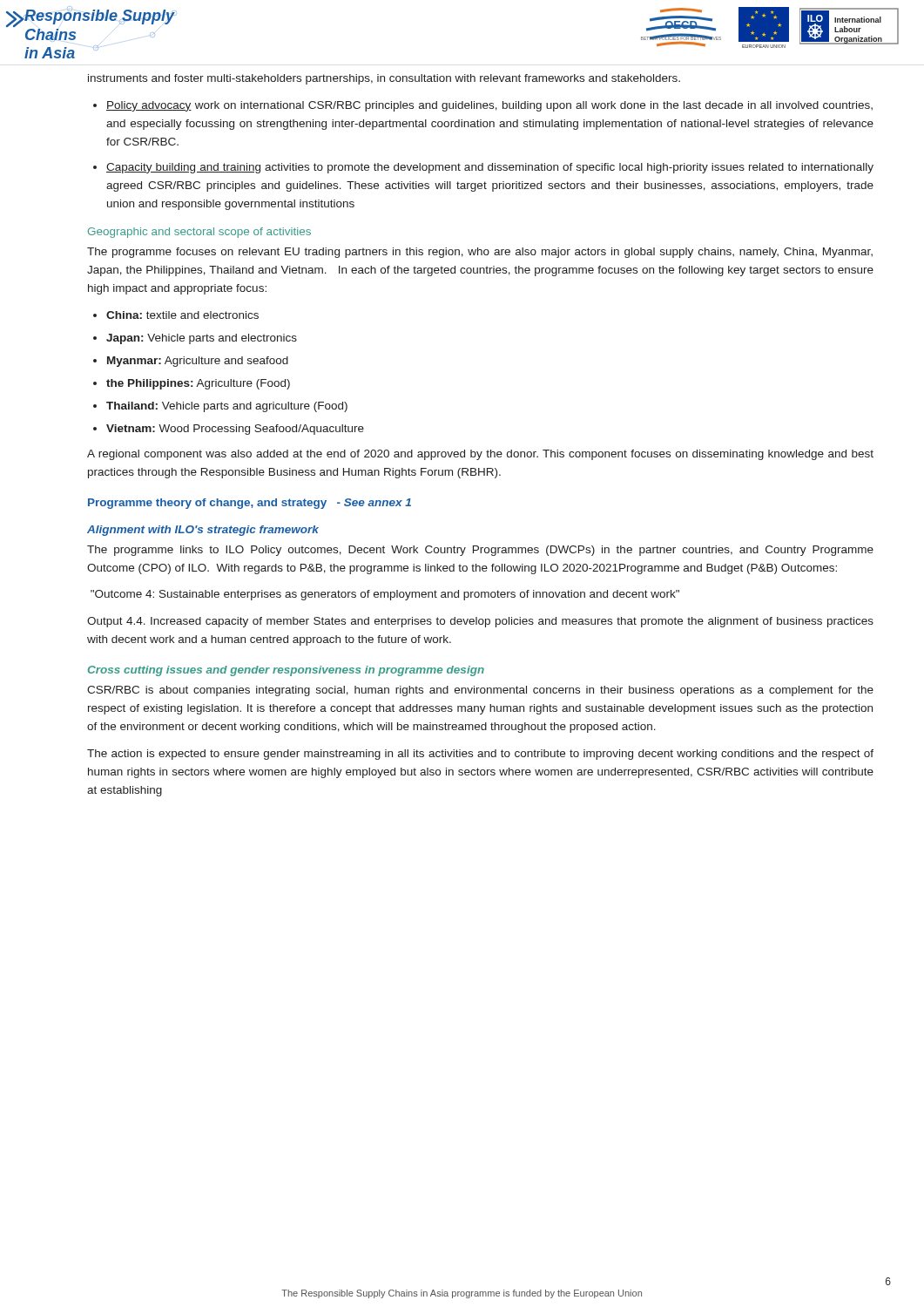The image size is (924, 1307).
Task: Find the section header on this page that starts "Programme theory of change, and strategy -"
Action: 249,502
